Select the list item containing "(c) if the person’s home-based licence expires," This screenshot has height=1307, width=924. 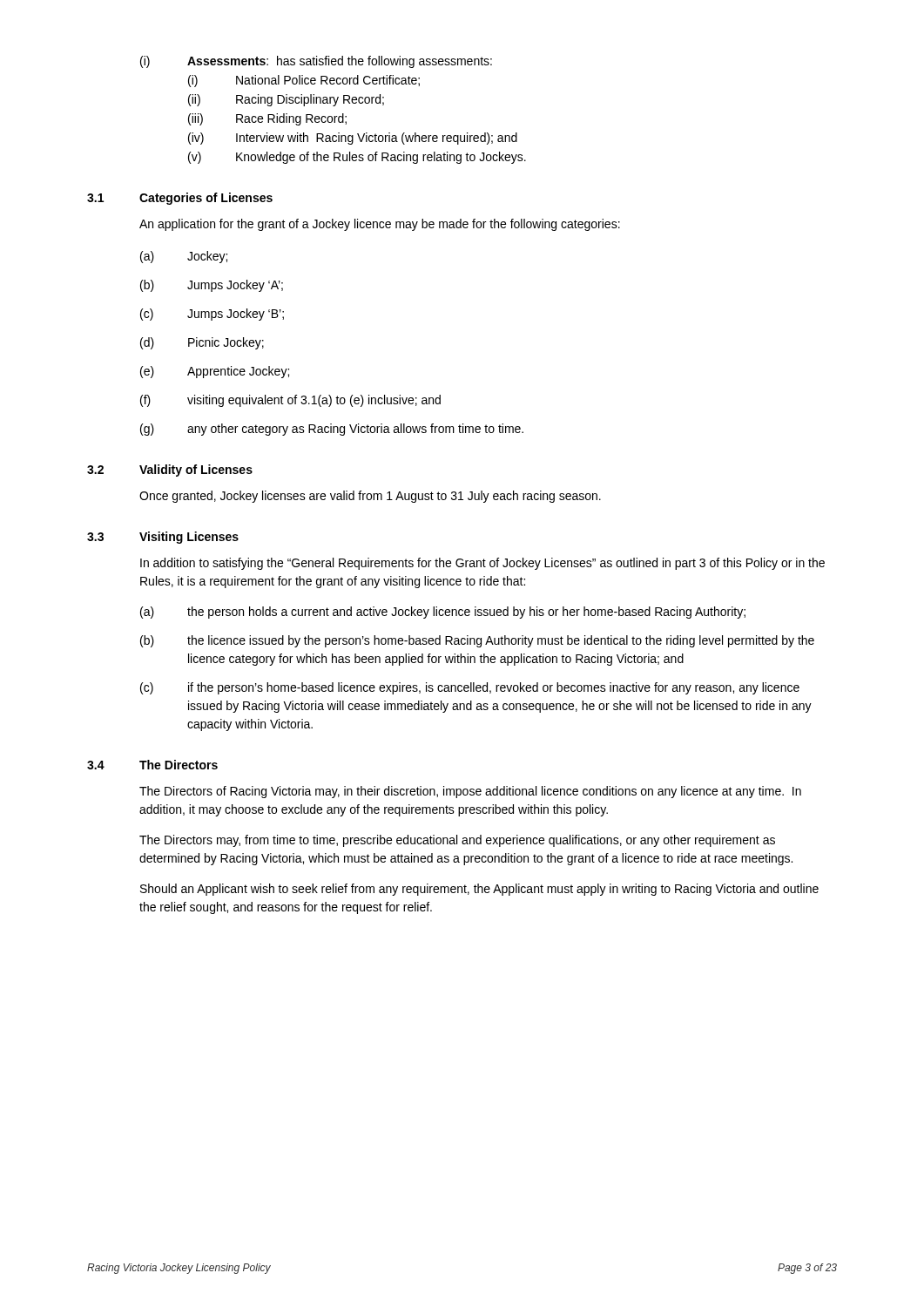click(x=488, y=706)
